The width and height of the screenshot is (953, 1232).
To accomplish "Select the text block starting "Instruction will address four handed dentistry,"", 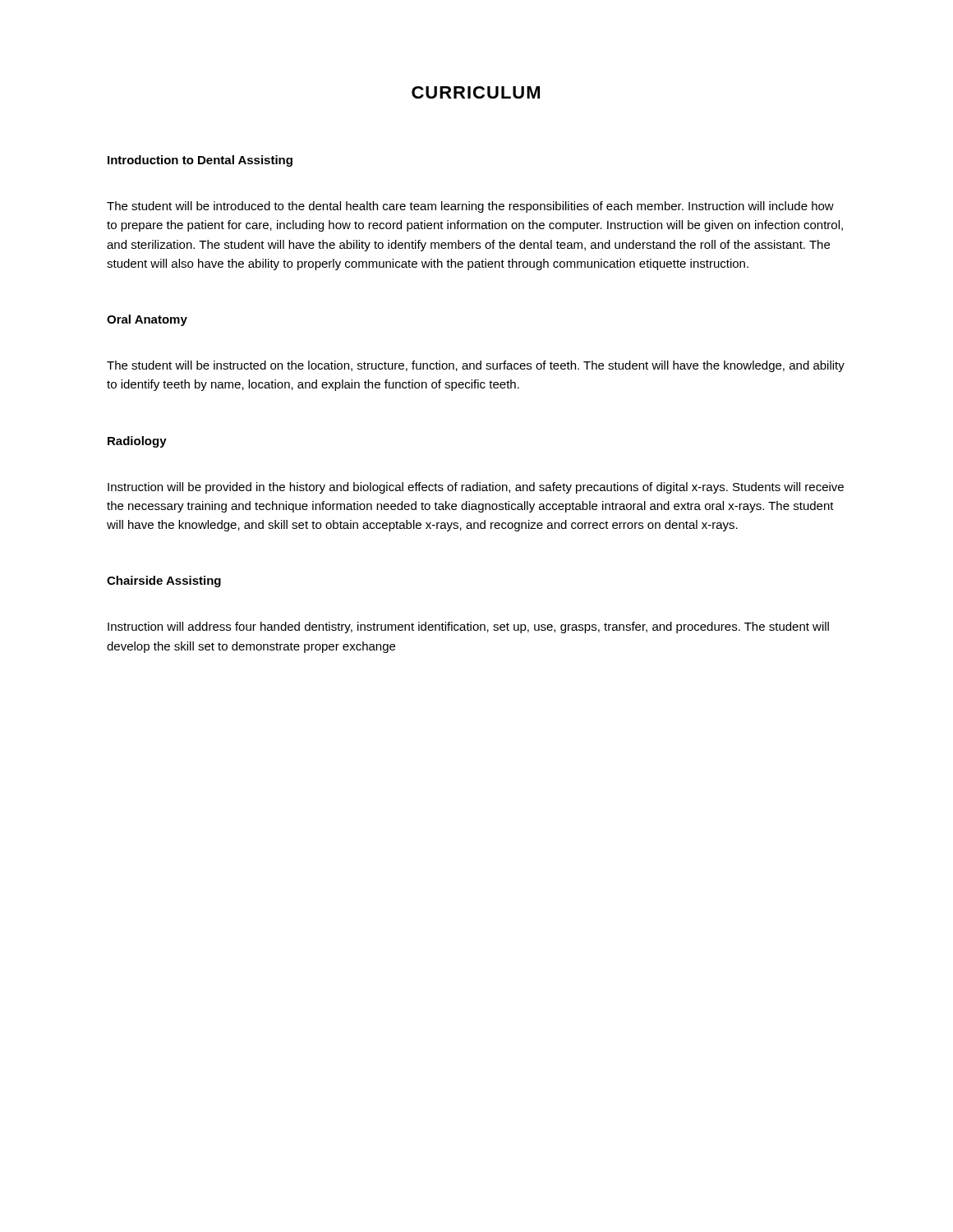I will pyautogui.click(x=468, y=636).
